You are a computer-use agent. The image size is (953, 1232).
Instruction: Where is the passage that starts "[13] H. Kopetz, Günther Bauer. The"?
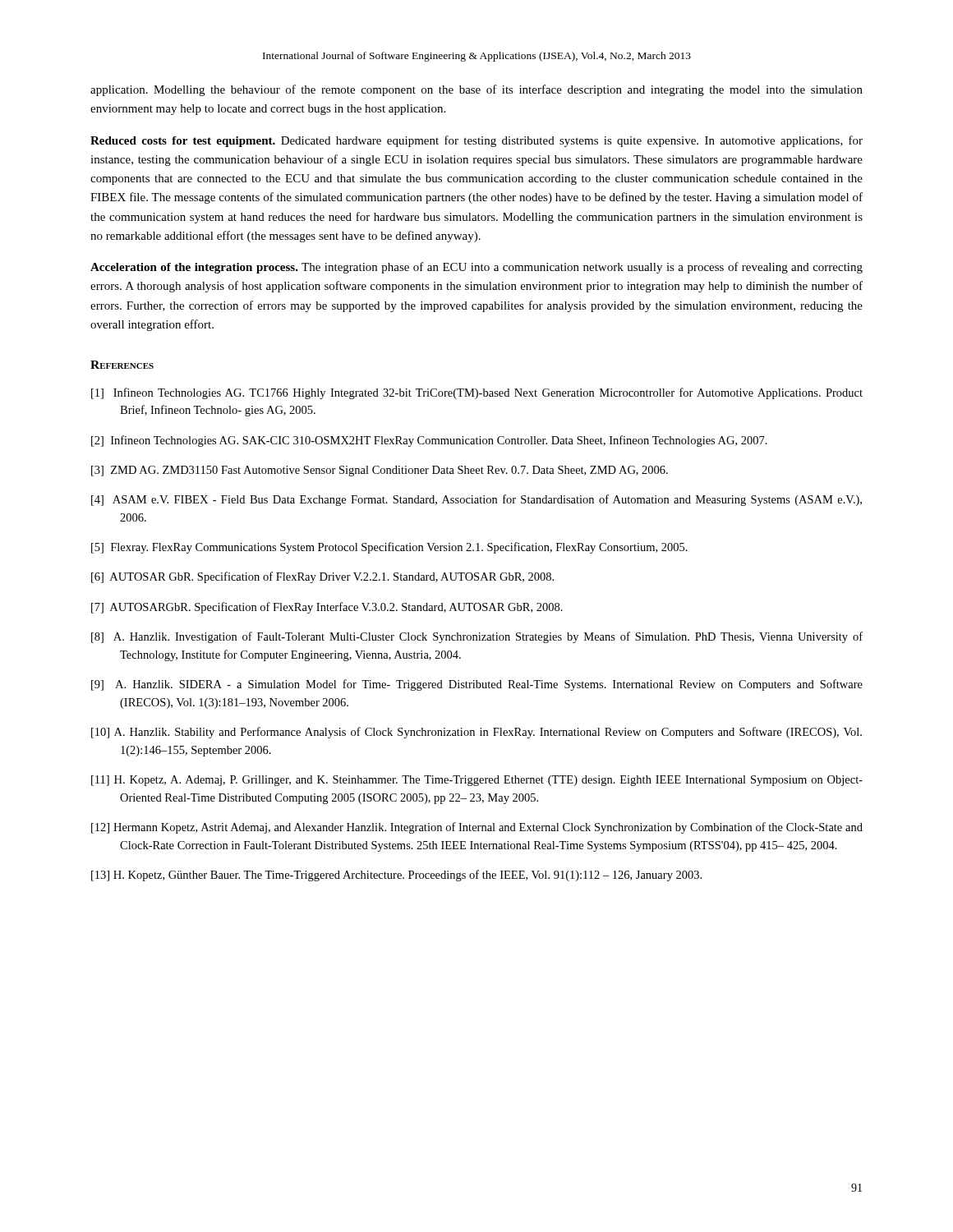click(476, 875)
